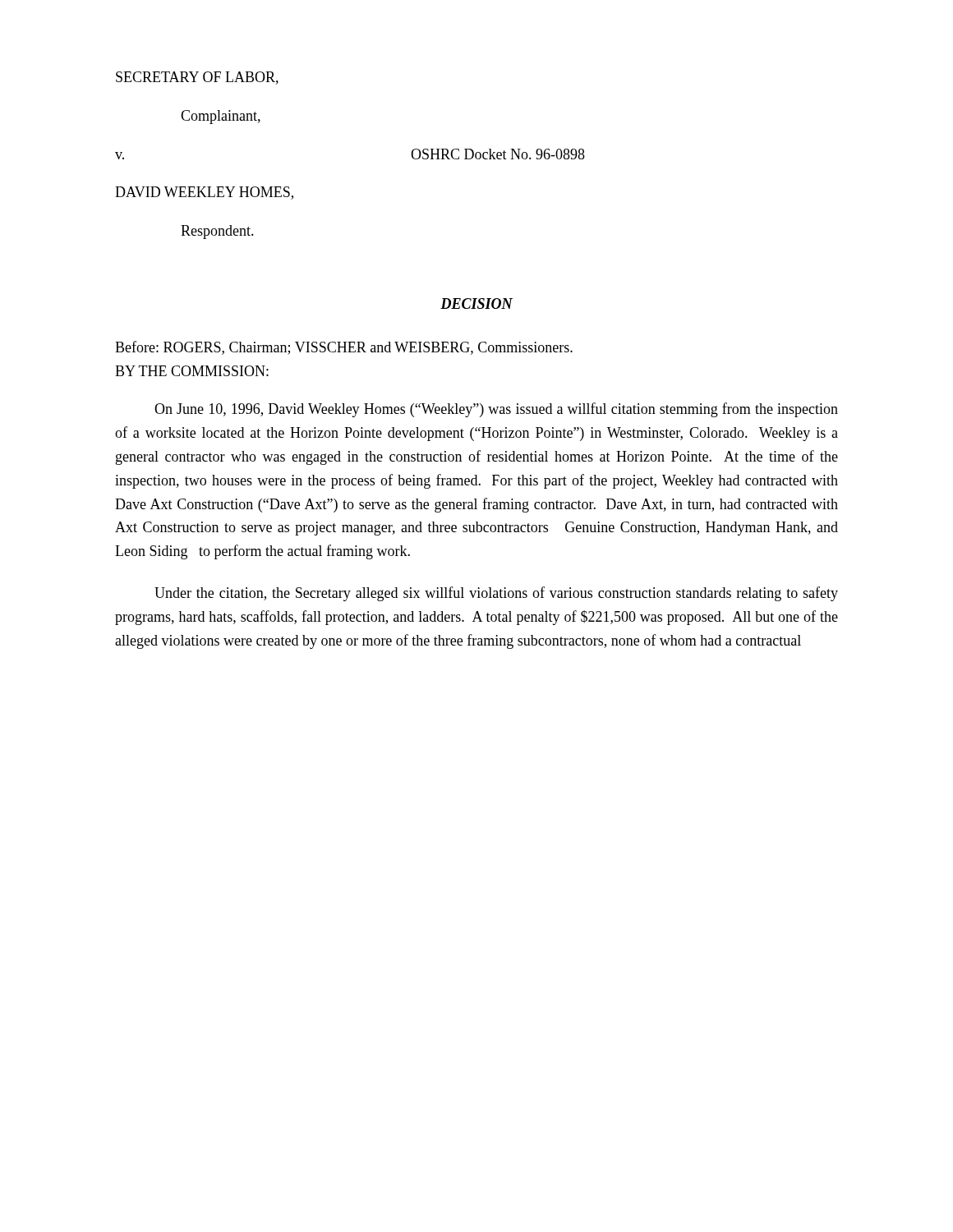The width and height of the screenshot is (953, 1232).
Task: Find the text that reads "SECRETARY OF LABOR,"
Action: (x=197, y=77)
